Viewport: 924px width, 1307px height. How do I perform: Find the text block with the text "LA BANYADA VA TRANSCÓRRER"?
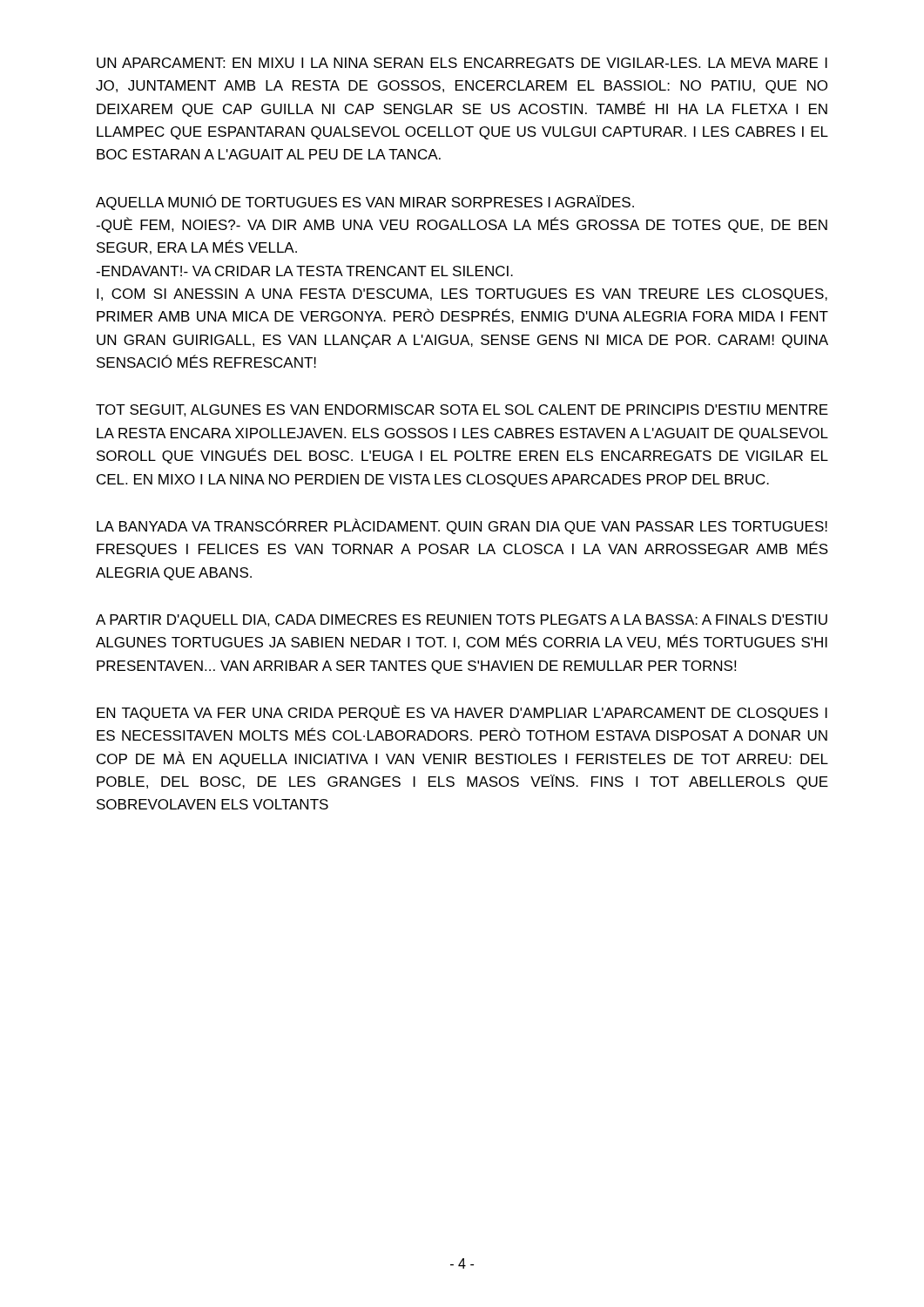click(462, 550)
